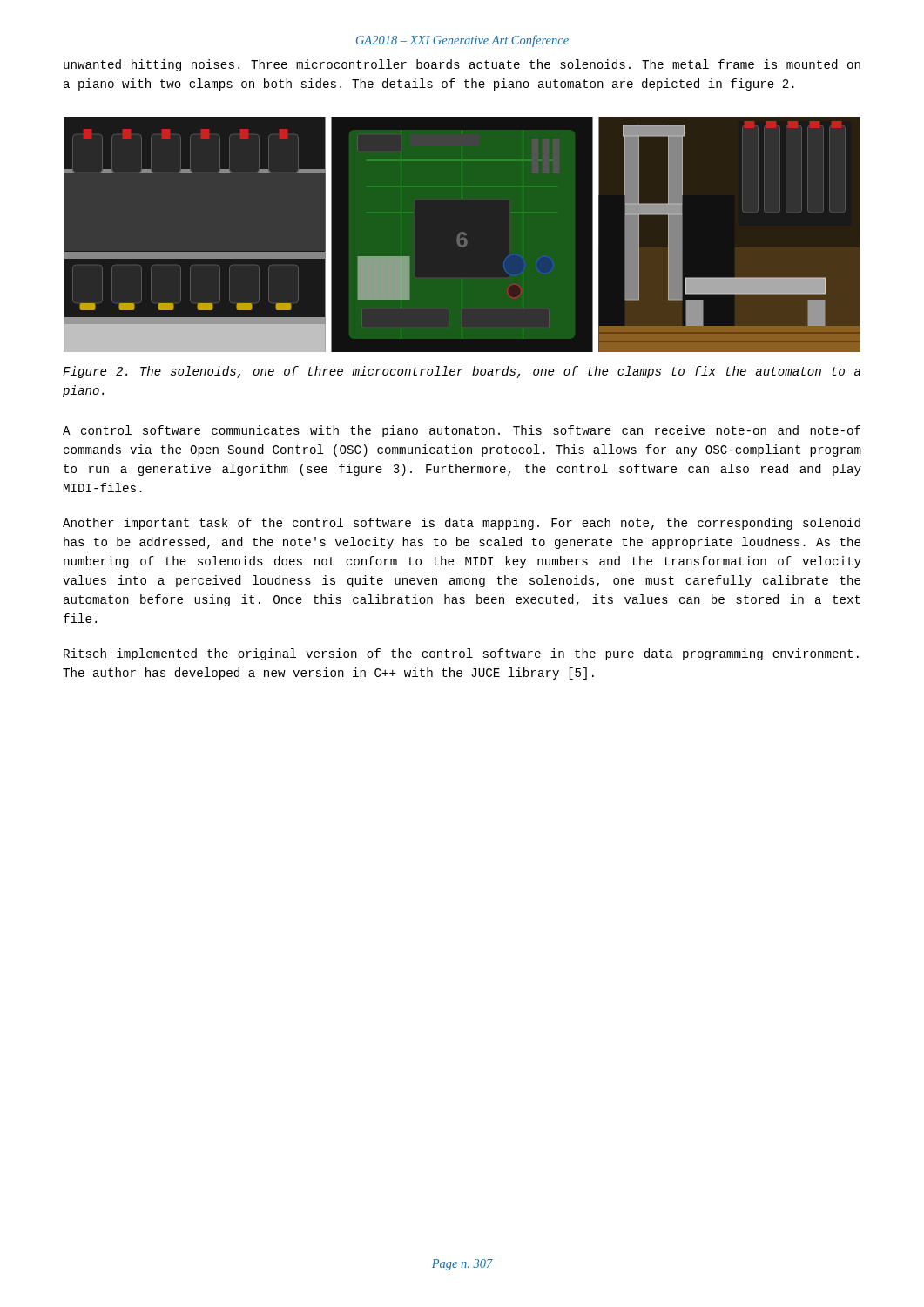Navigate to the passage starting "unwanted hitting noises. Three"

462,75
